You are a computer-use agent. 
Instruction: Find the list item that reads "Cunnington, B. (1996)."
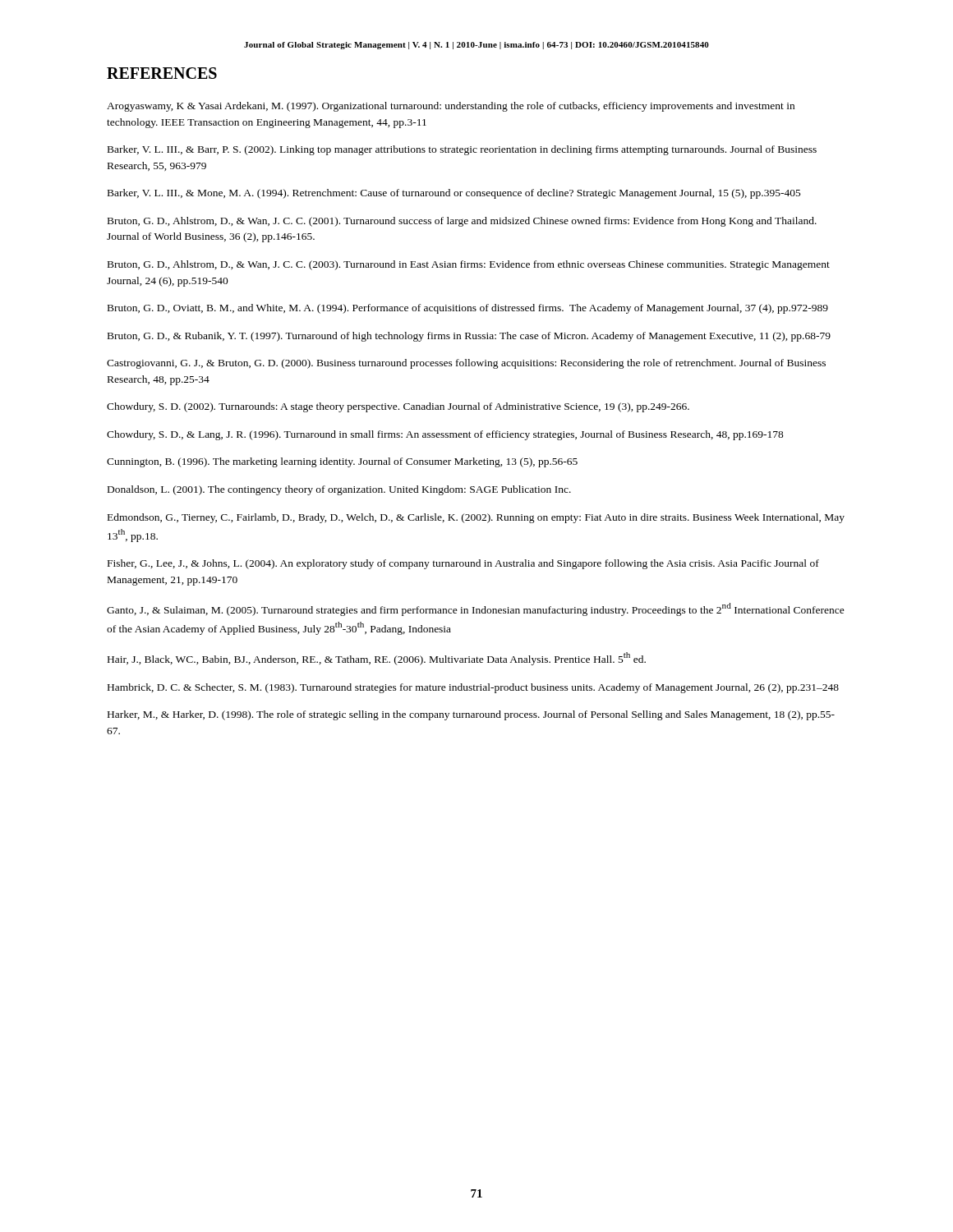point(342,462)
